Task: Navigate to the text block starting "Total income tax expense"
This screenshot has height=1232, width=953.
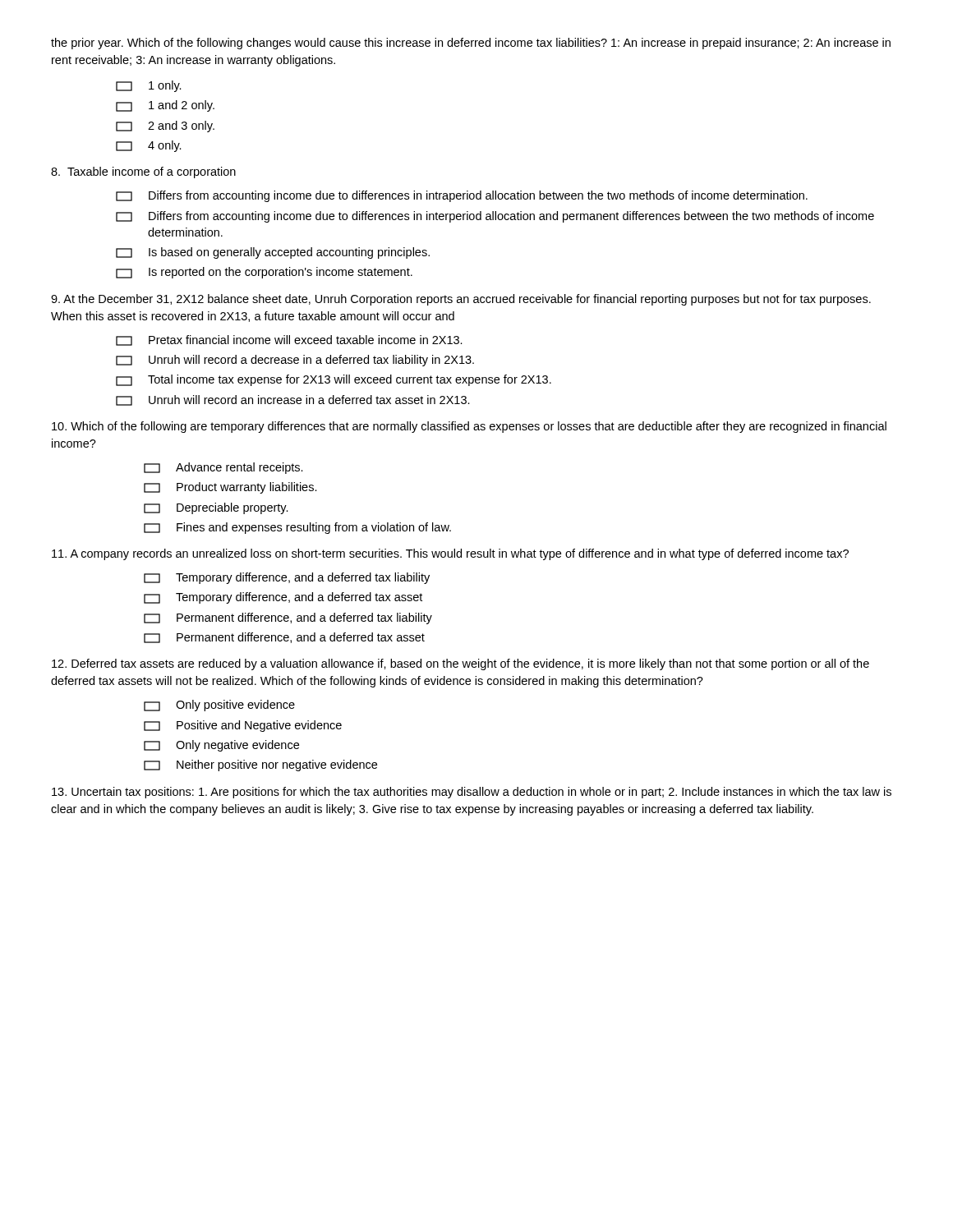Action: [x=333, y=380]
